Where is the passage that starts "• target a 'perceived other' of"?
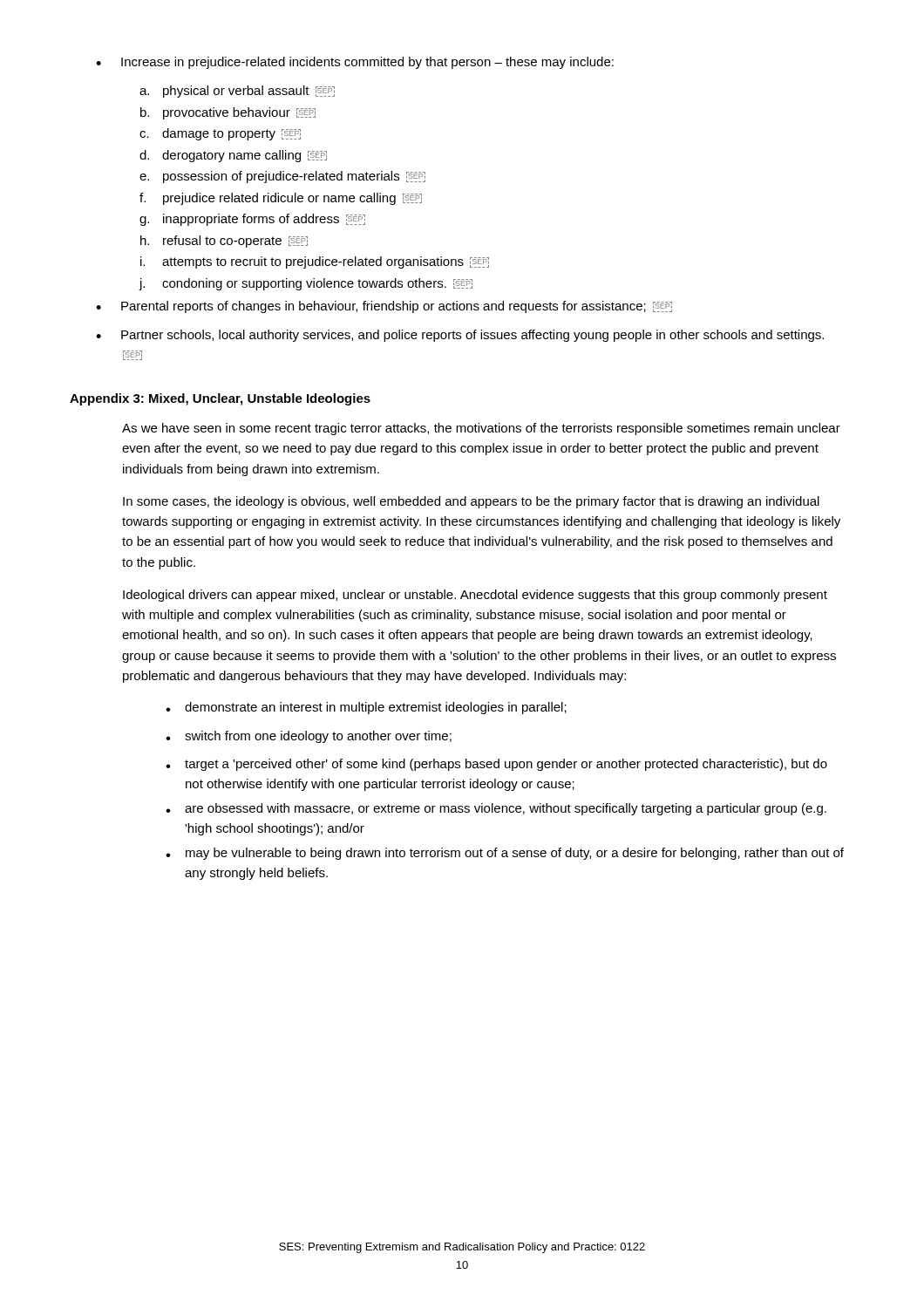The image size is (924, 1308). tap(506, 774)
